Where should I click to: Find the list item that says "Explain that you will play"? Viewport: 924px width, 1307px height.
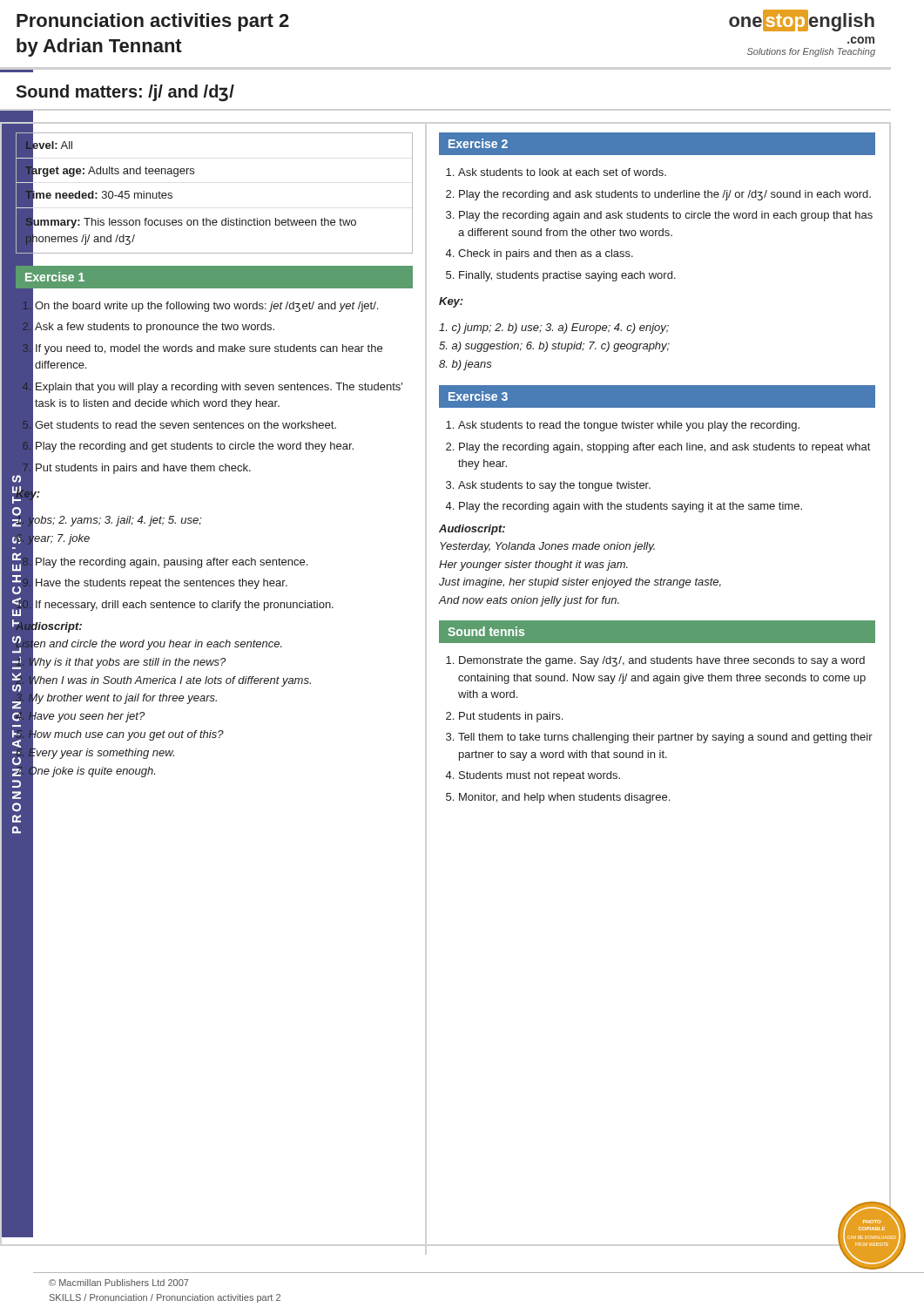(219, 394)
